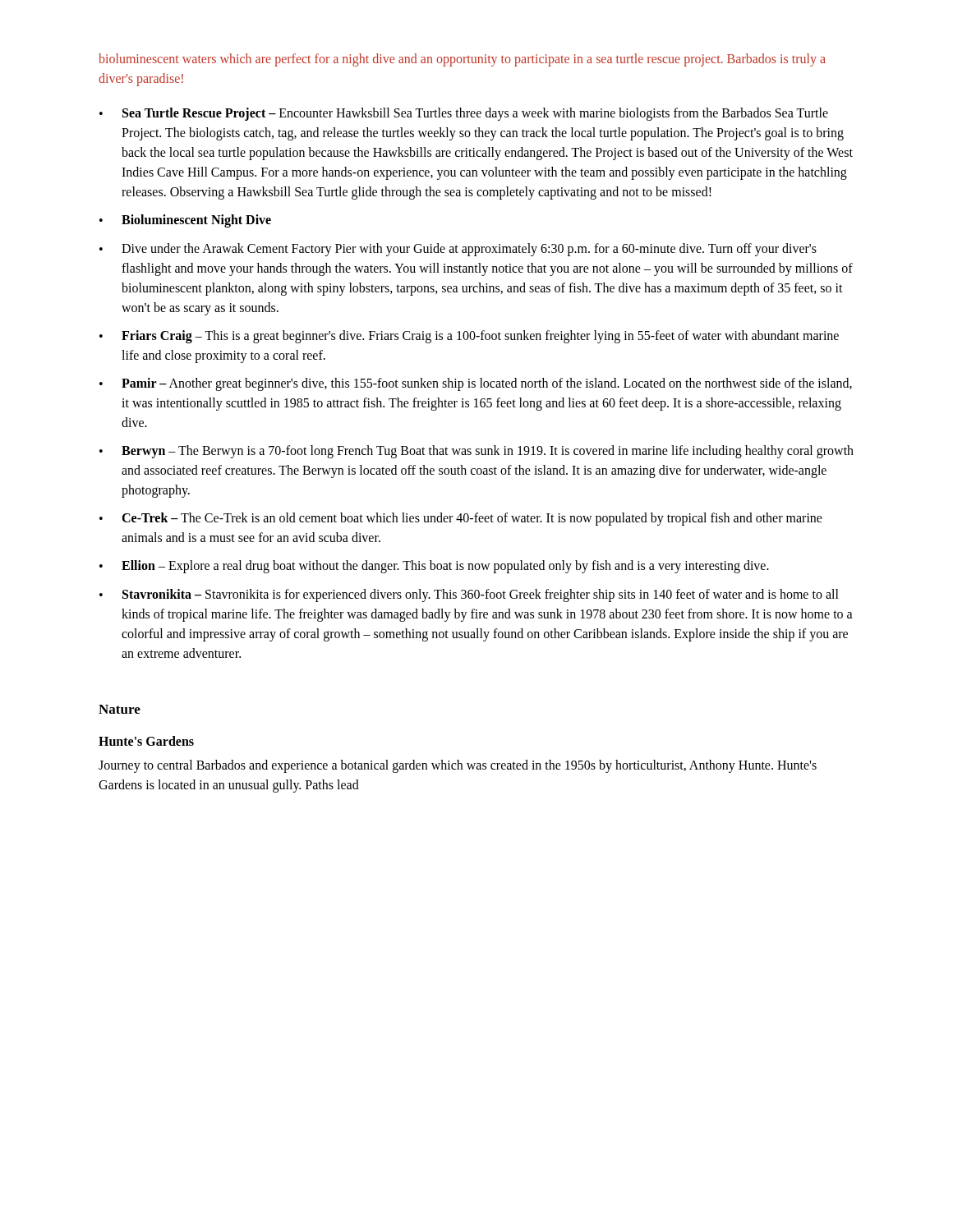Image resolution: width=953 pixels, height=1232 pixels.
Task: Locate the text block that reads "bioluminescent waters which are perfect for a"
Action: pyautogui.click(x=462, y=69)
